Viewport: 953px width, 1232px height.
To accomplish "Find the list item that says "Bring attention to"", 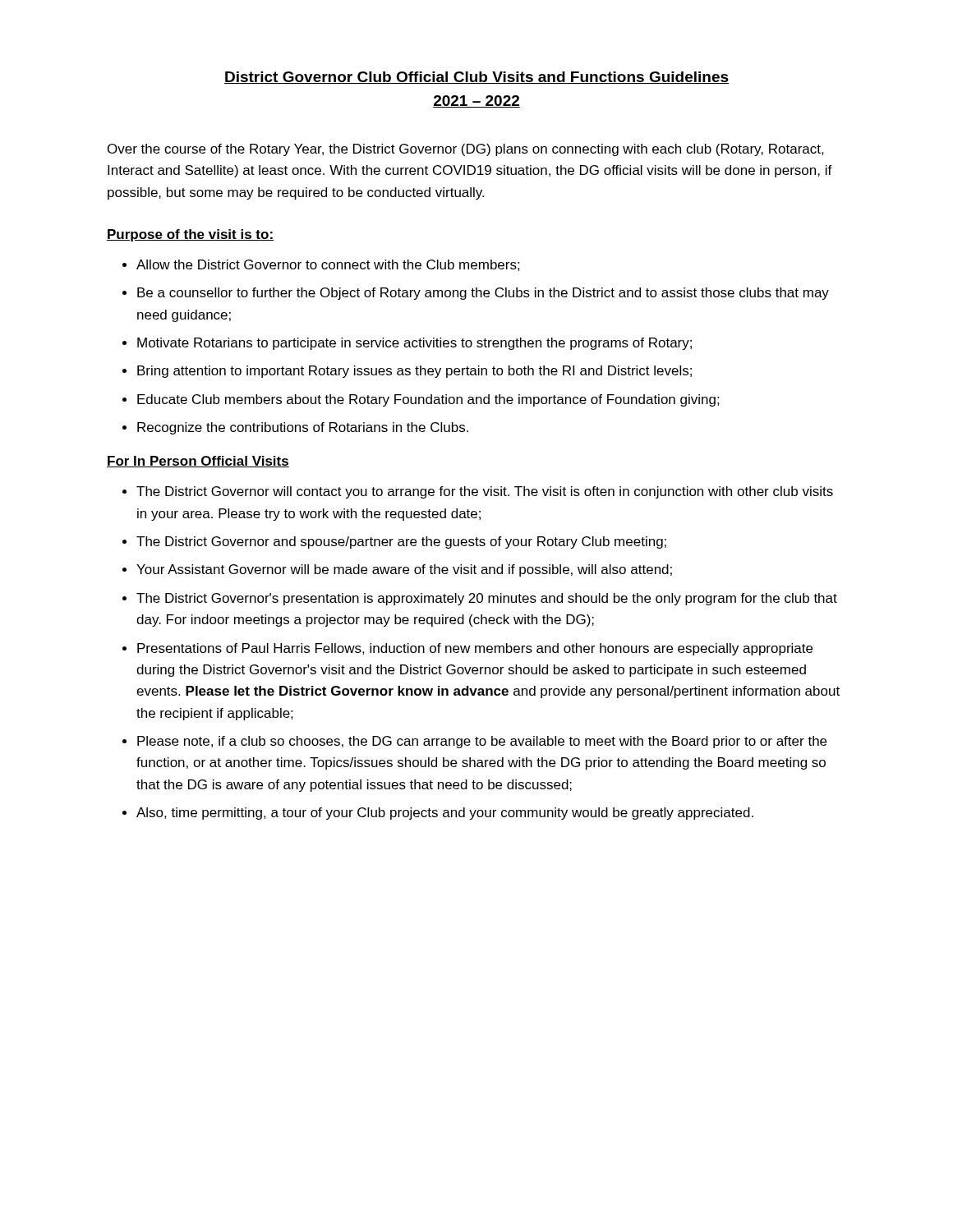I will (x=415, y=371).
